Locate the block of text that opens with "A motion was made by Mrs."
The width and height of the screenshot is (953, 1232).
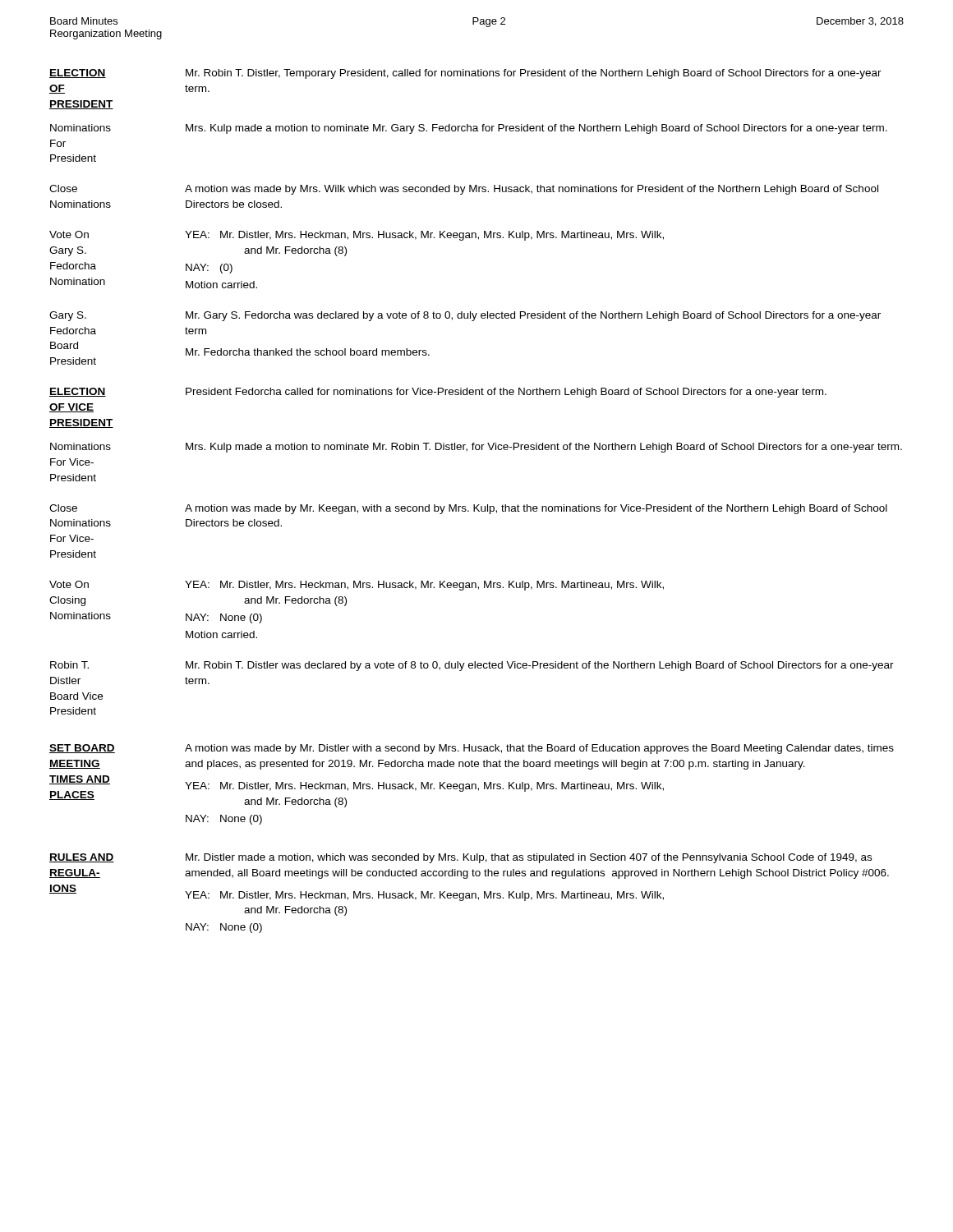532,197
